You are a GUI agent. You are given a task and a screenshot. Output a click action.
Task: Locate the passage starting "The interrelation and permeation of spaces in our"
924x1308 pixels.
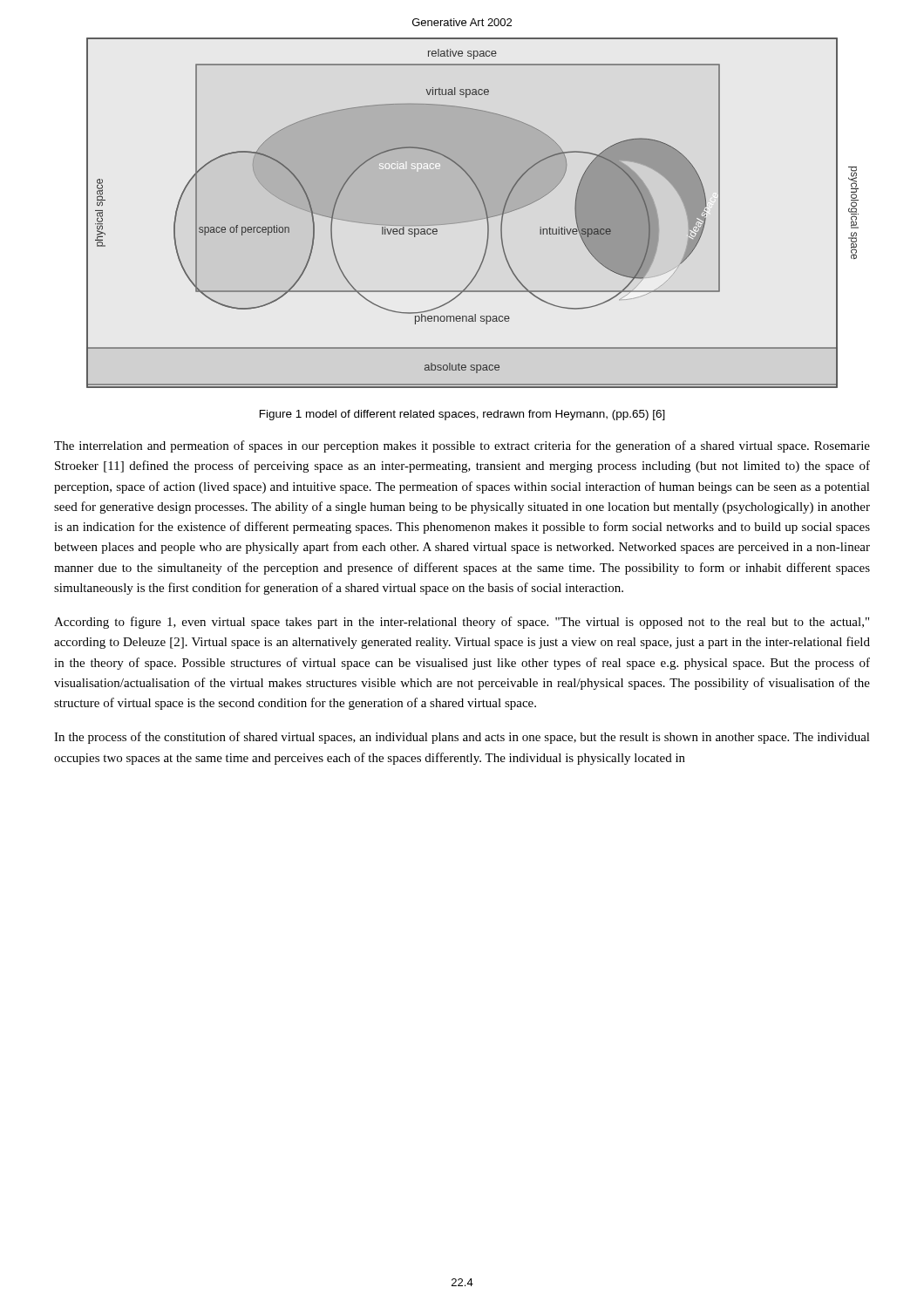462,517
